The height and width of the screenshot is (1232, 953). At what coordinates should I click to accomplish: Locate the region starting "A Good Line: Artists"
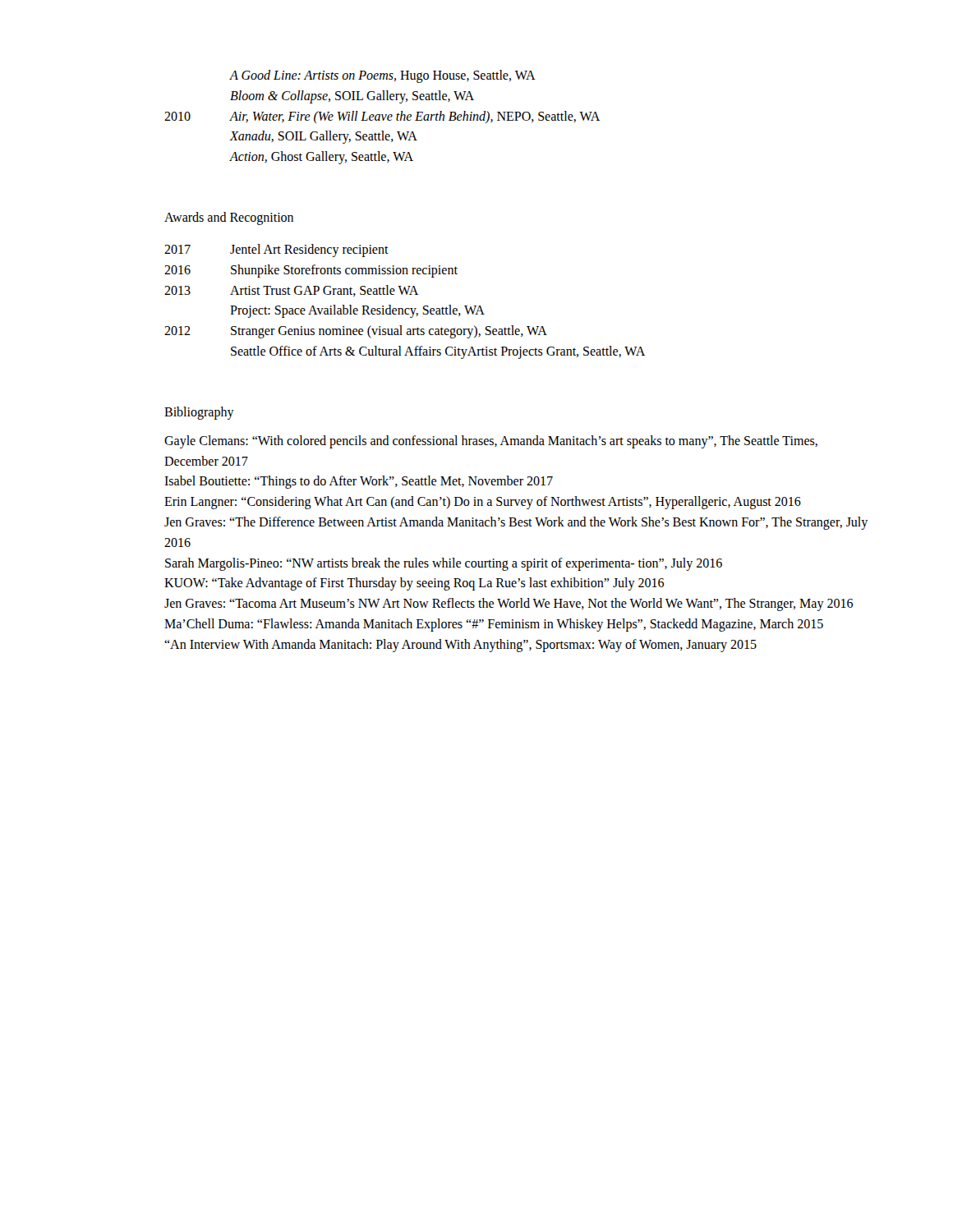pyautogui.click(x=350, y=86)
